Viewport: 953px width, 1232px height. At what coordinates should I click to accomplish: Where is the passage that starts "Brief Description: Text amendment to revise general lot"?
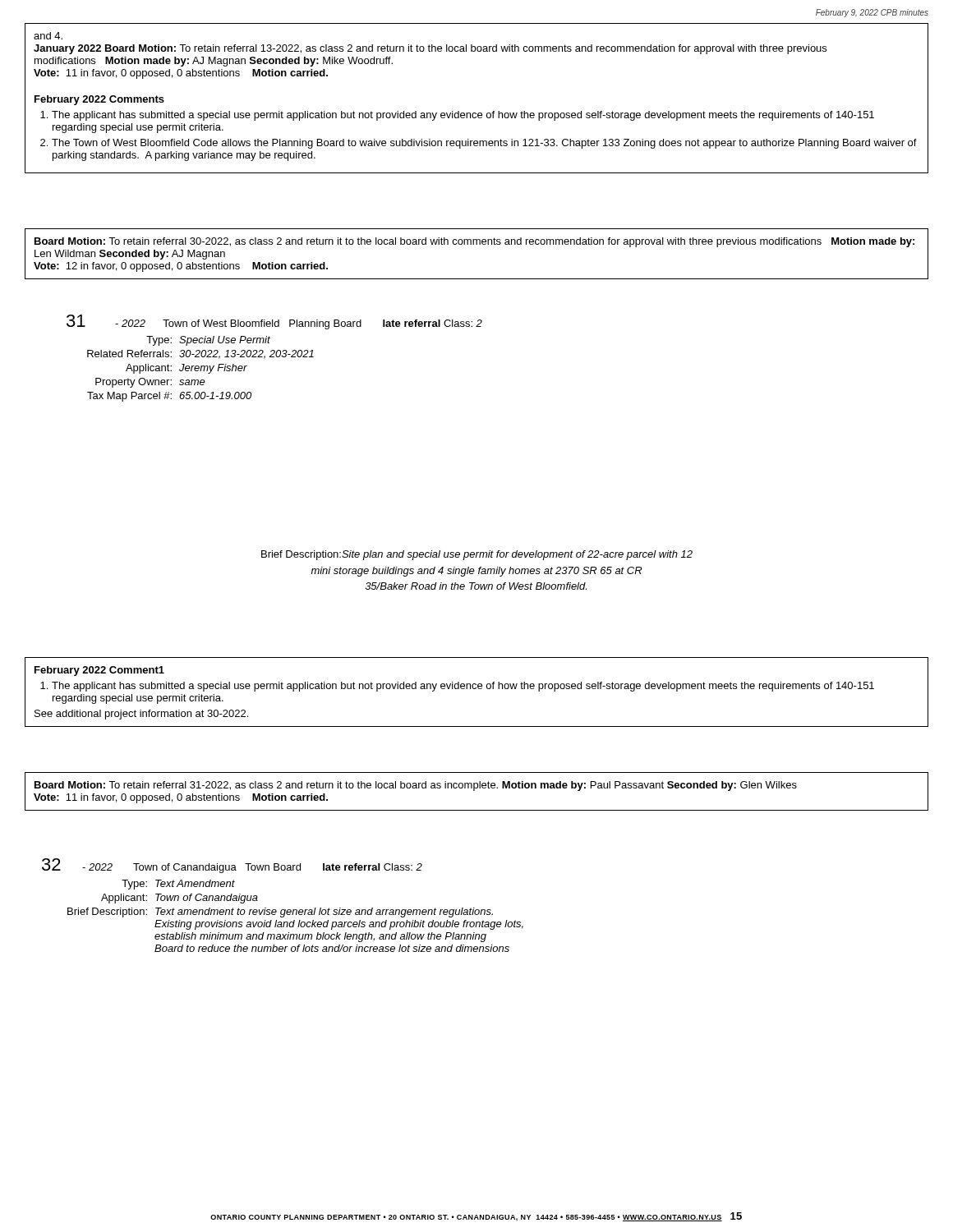(275, 930)
